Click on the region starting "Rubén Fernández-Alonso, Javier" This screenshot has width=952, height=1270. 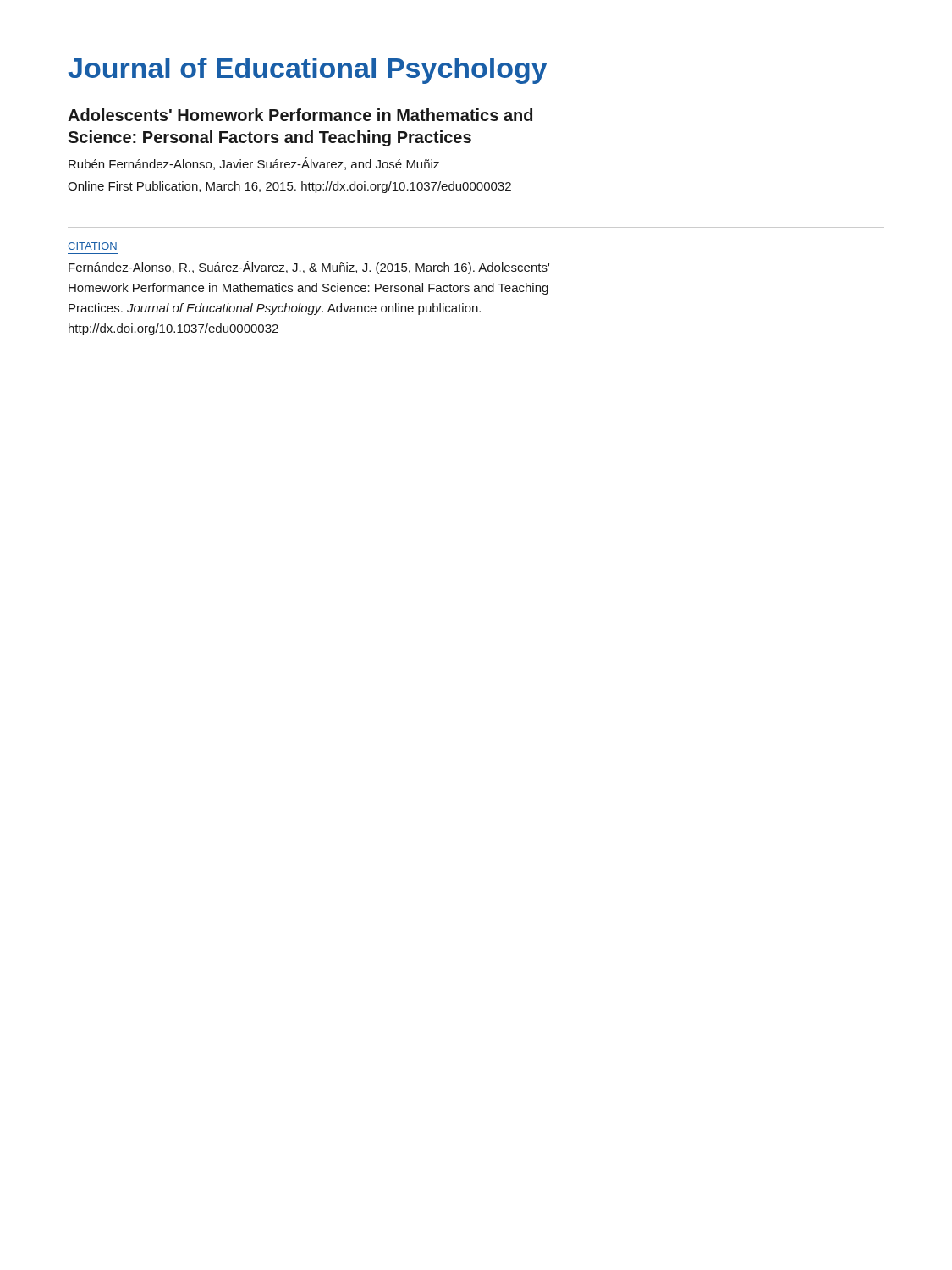(x=254, y=164)
